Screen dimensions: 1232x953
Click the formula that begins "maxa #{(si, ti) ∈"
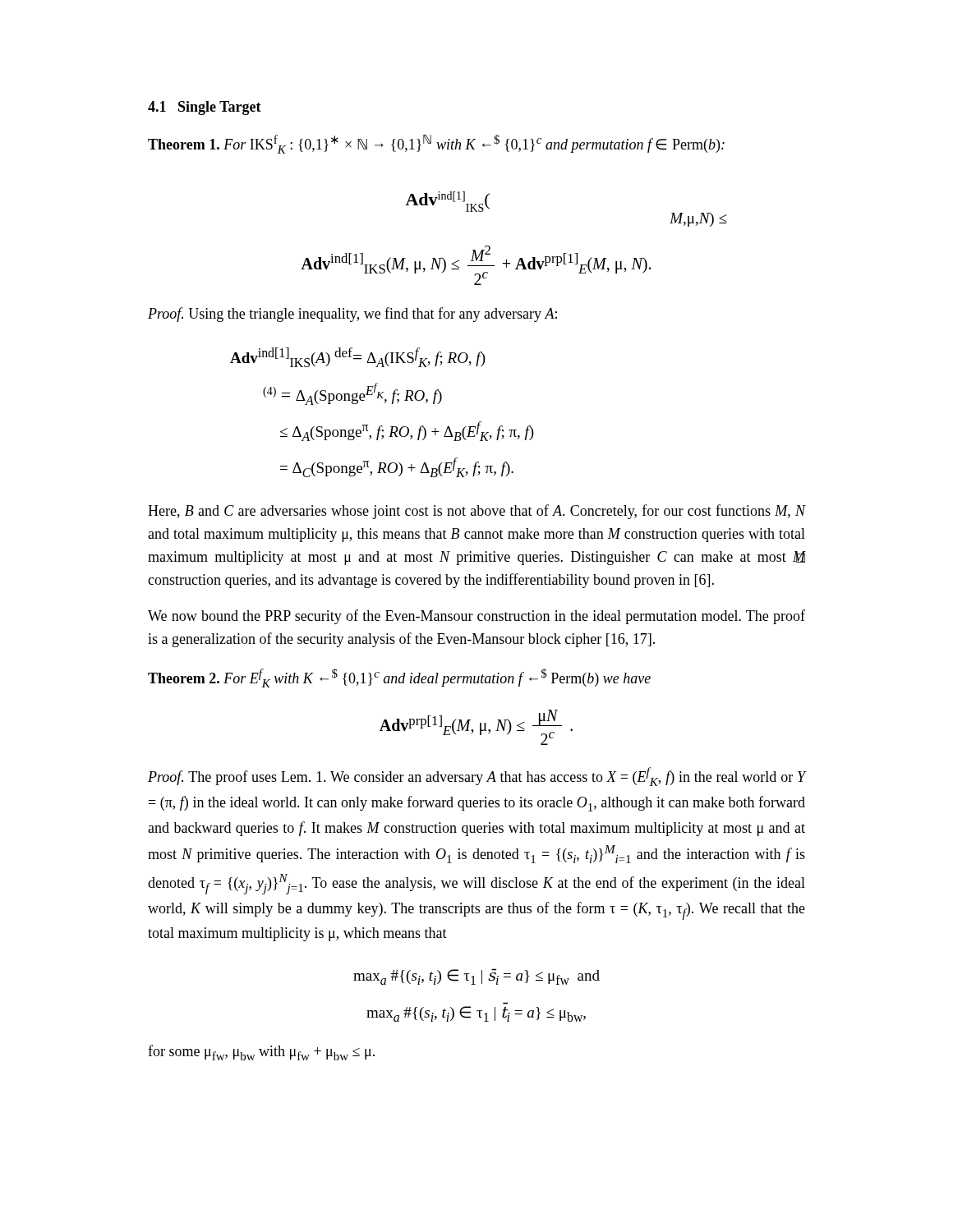pyautogui.click(x=476, y=995)
